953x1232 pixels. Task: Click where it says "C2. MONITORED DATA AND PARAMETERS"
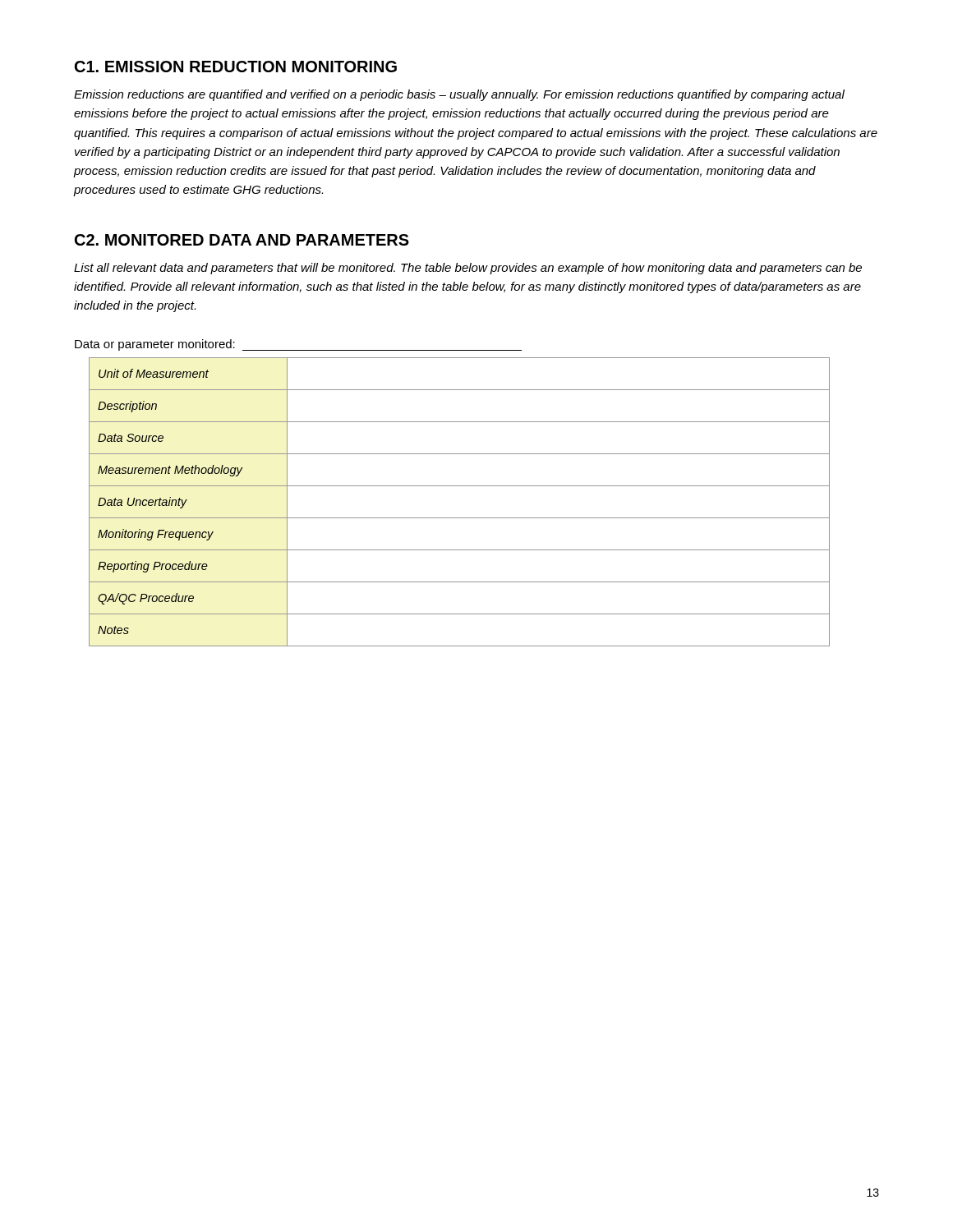[x=242, y=240]
